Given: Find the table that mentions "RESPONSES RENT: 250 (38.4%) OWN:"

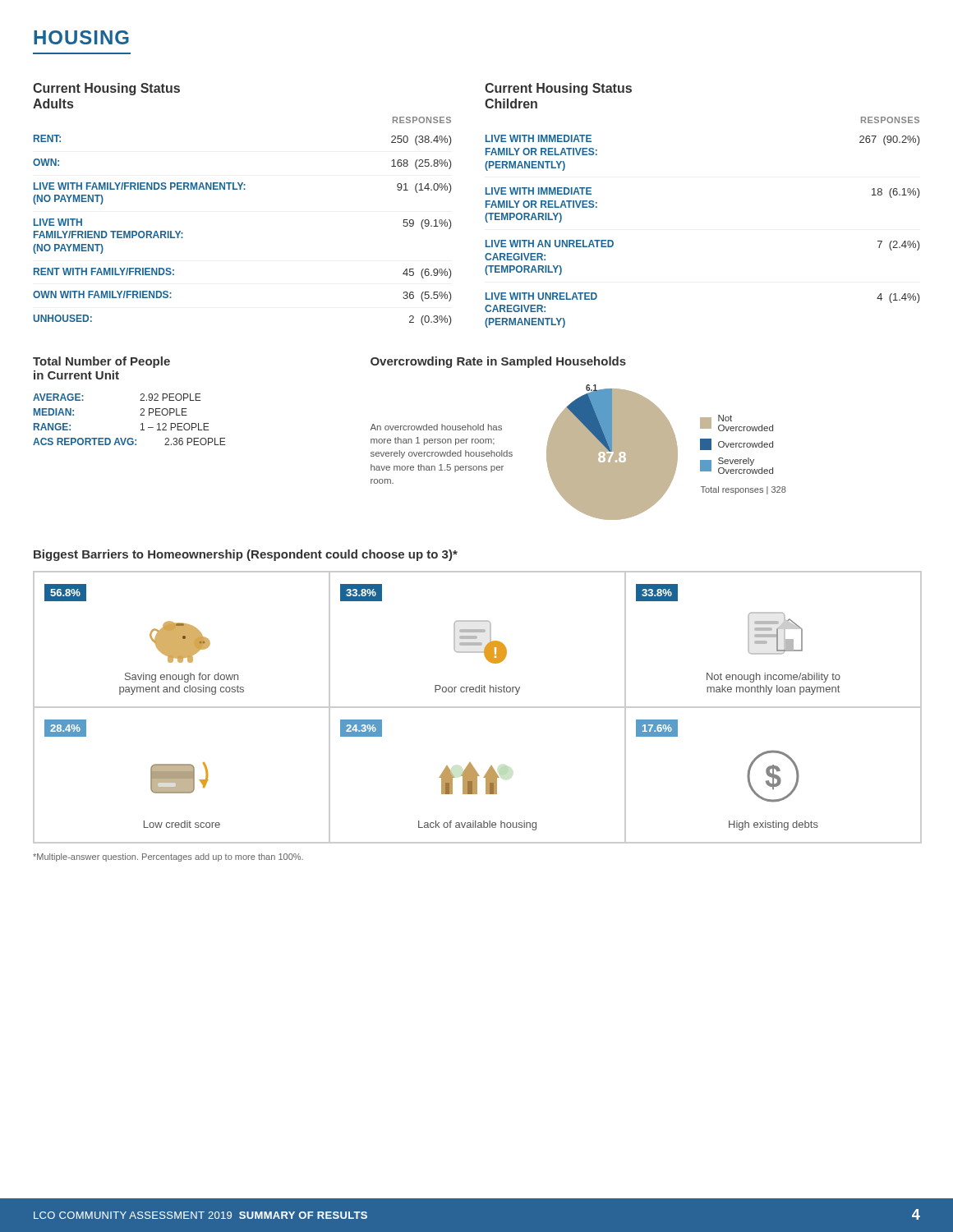Looking at the screenshot, I should coord(242,223).
